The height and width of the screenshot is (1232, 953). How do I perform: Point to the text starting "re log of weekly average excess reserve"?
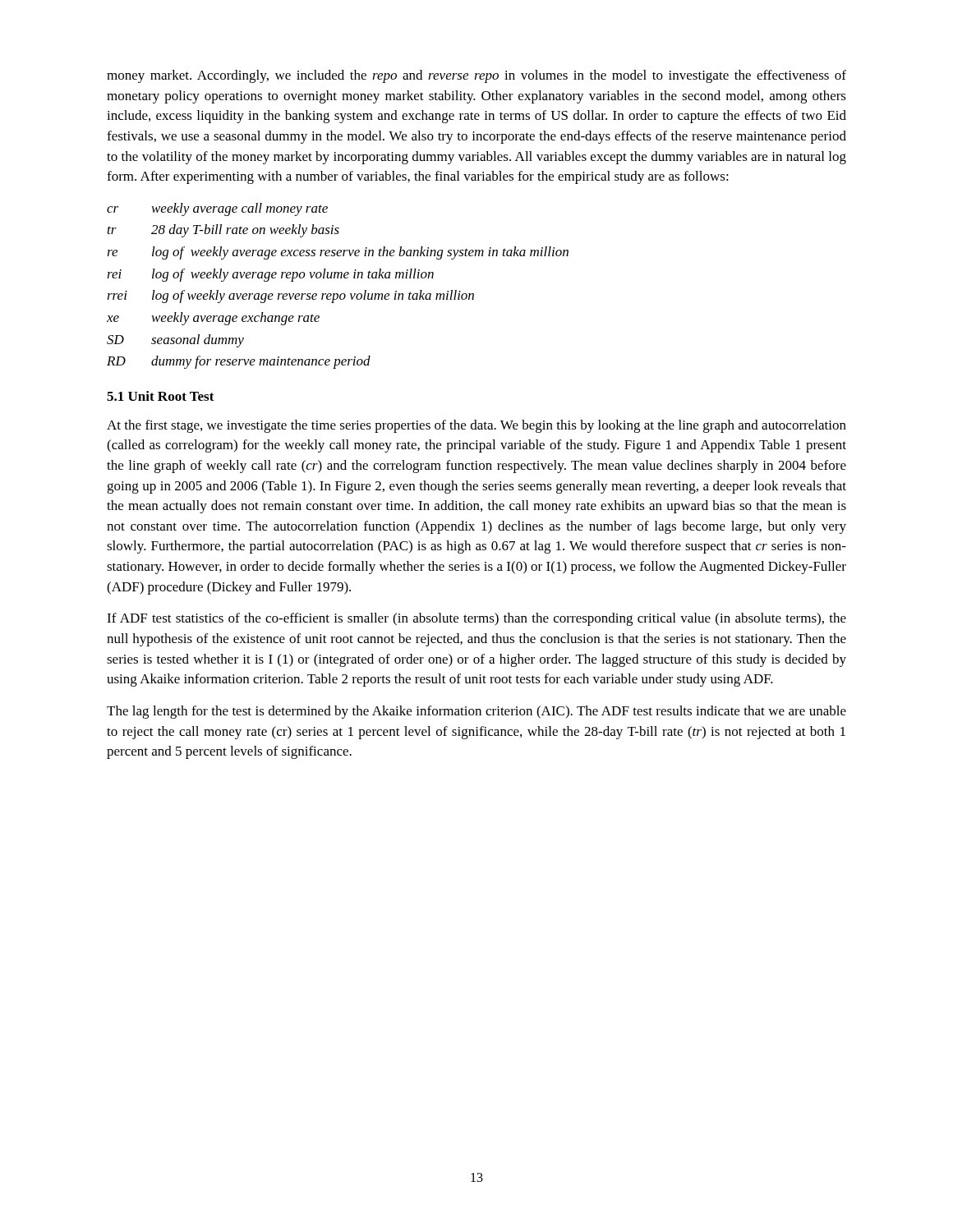pos(338,253)
